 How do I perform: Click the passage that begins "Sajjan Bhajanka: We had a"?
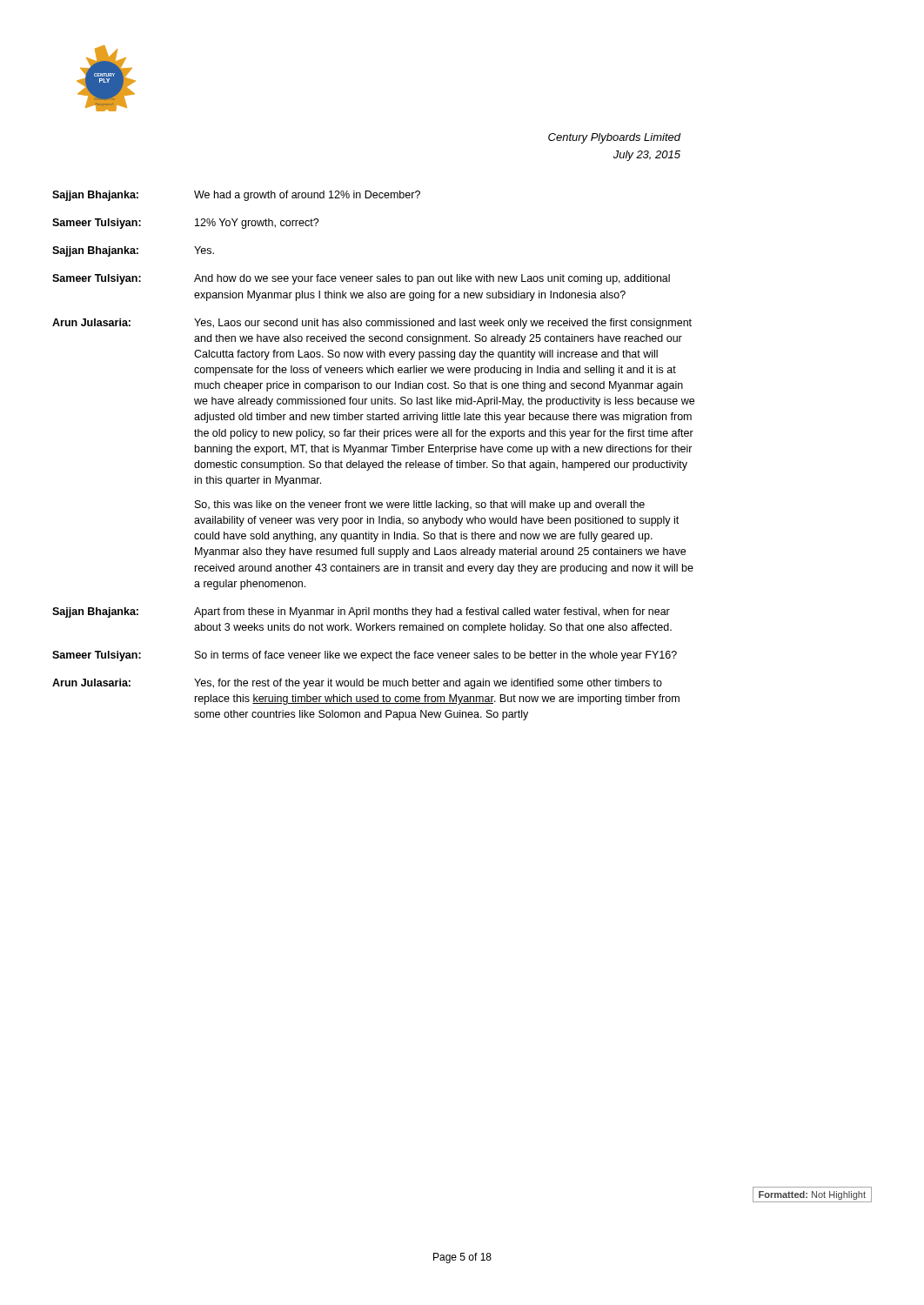[375, 195]
